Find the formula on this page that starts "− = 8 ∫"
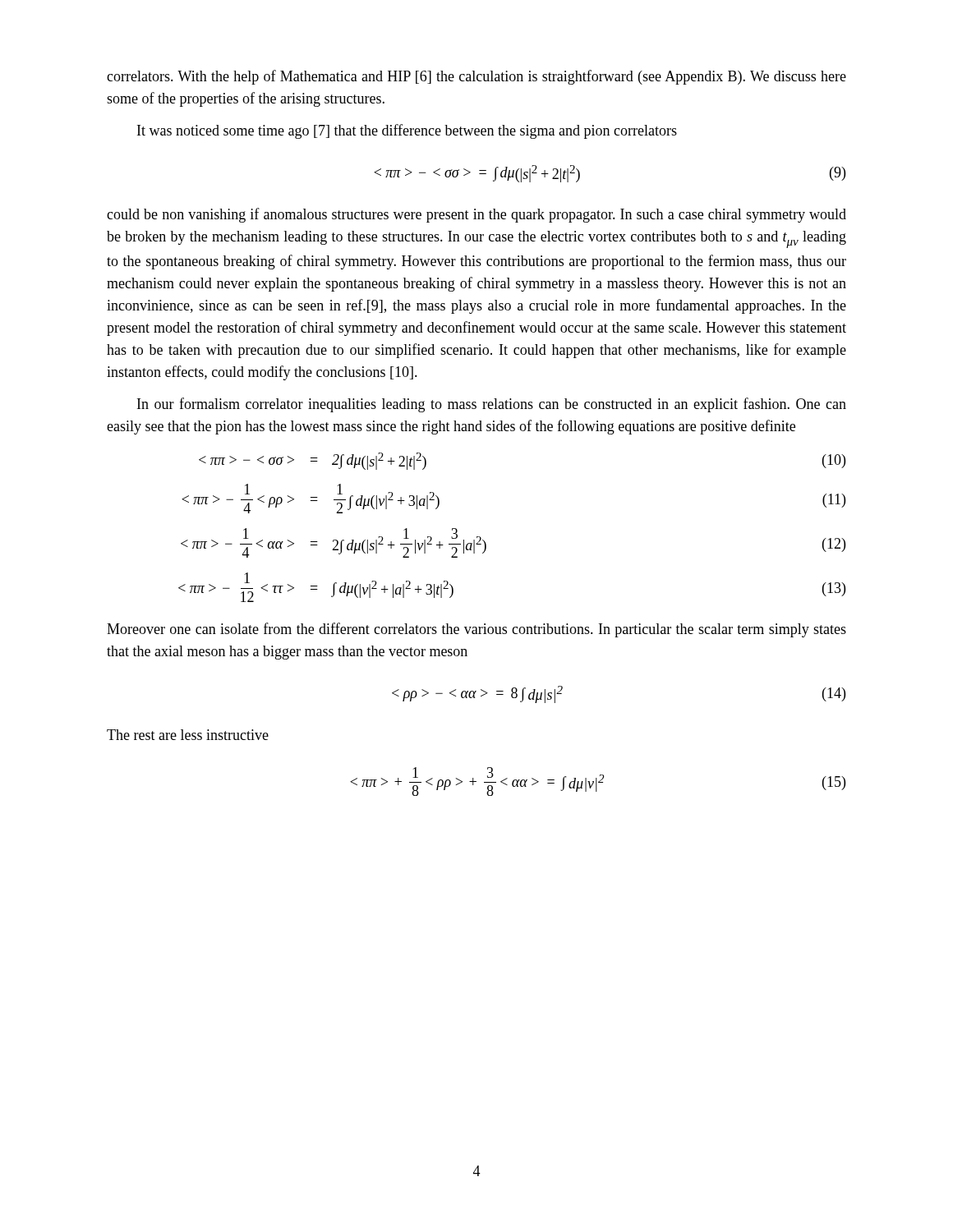Viewport: 953px width, 1232px height. click(484, 694)
